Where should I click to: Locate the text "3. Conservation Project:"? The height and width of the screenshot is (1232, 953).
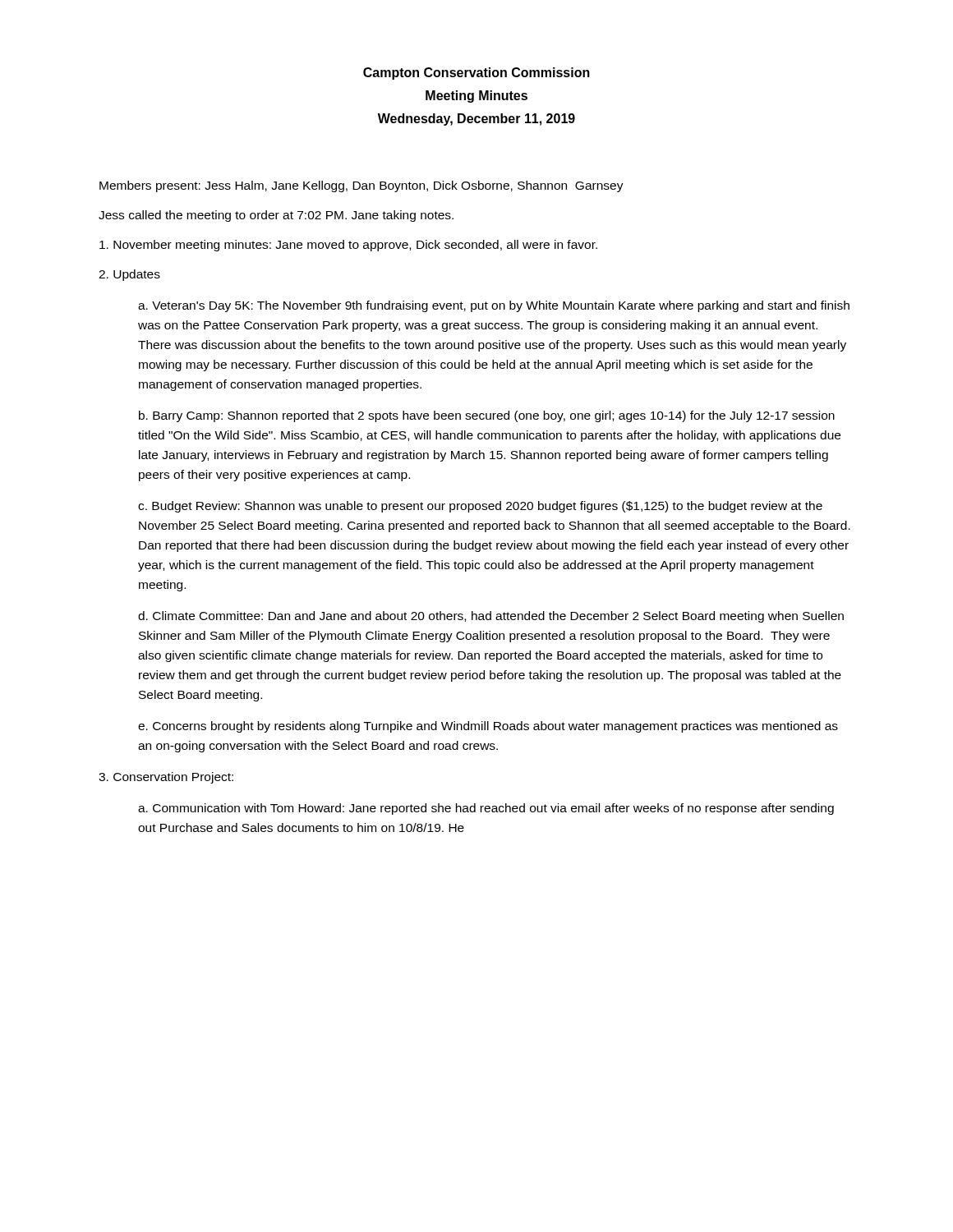[x=167, y=777]
